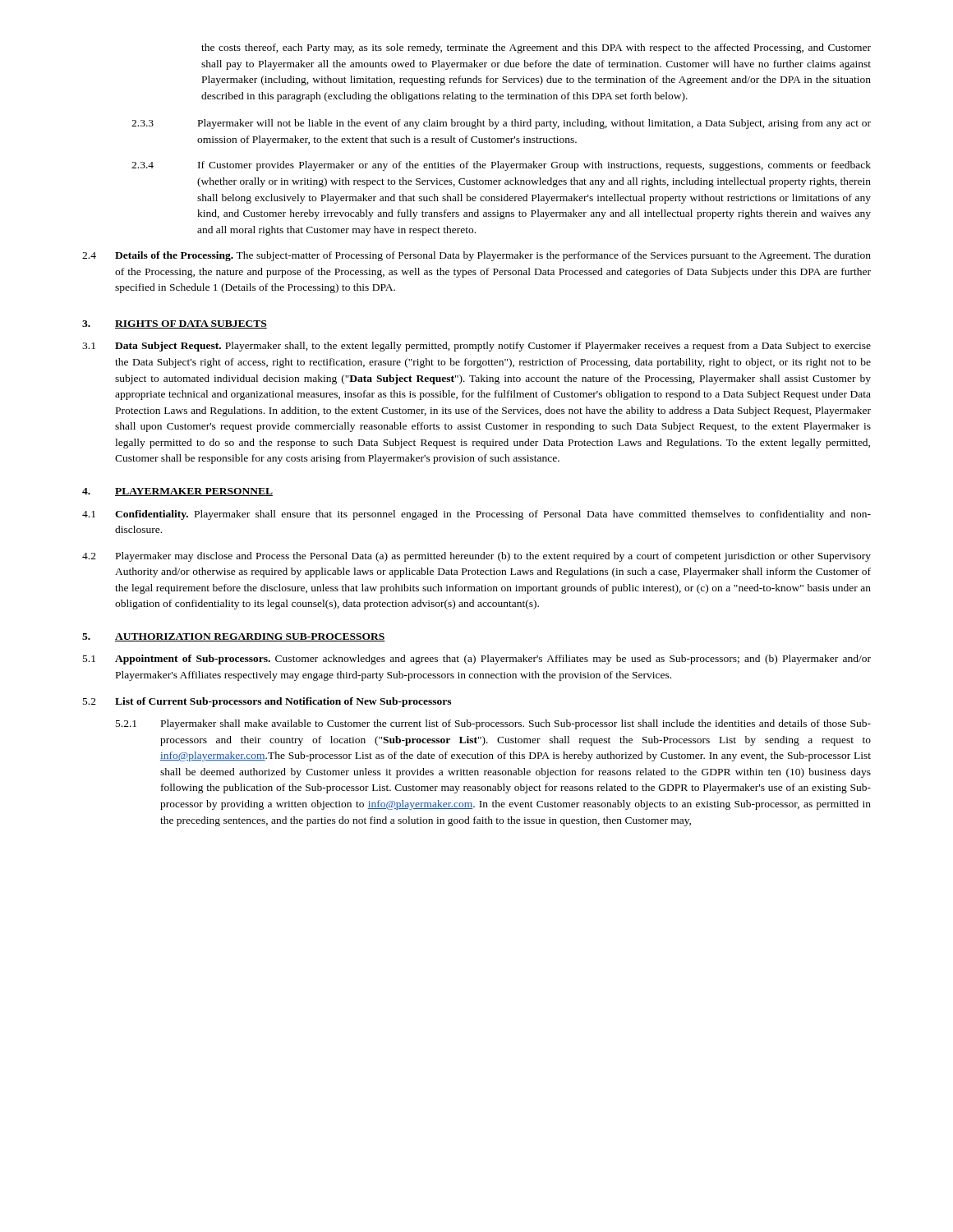The image size is (953, 1232).
Task: Point to the block beginning "5.2.1 Playermaker shall make available to"
Action: click(476, 772)
